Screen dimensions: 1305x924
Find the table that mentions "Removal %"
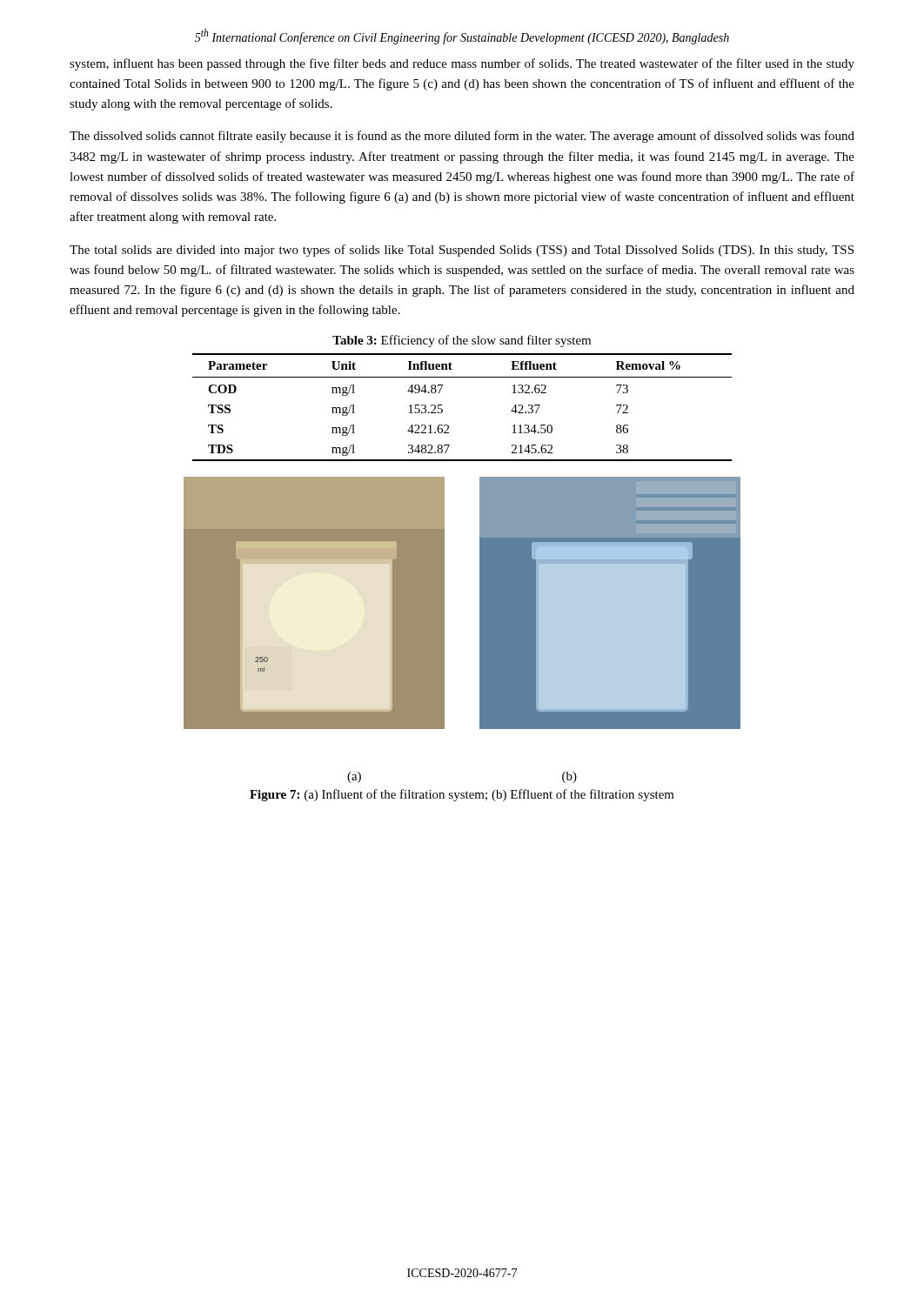(462, 407)
